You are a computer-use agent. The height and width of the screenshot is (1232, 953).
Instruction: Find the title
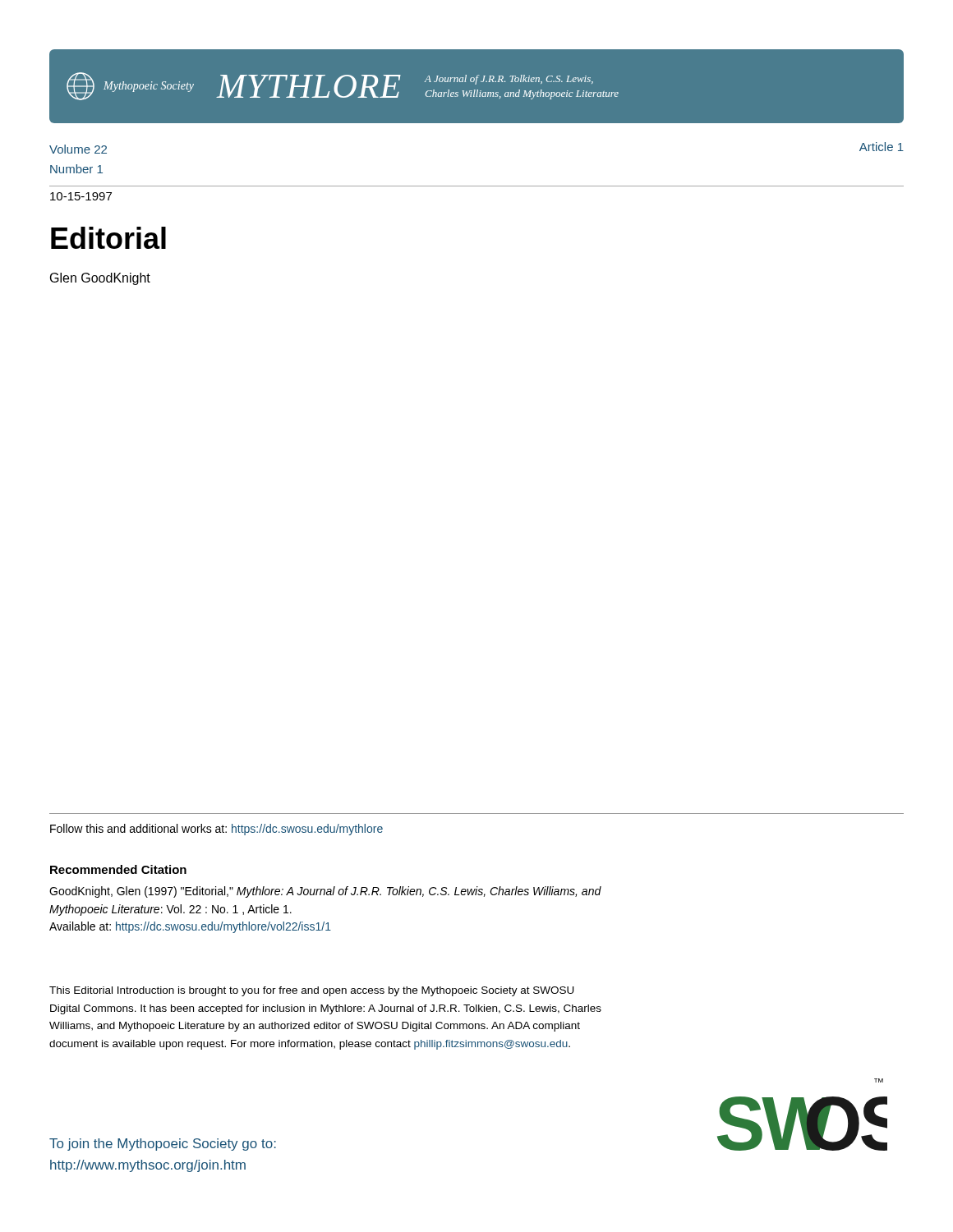108,239
